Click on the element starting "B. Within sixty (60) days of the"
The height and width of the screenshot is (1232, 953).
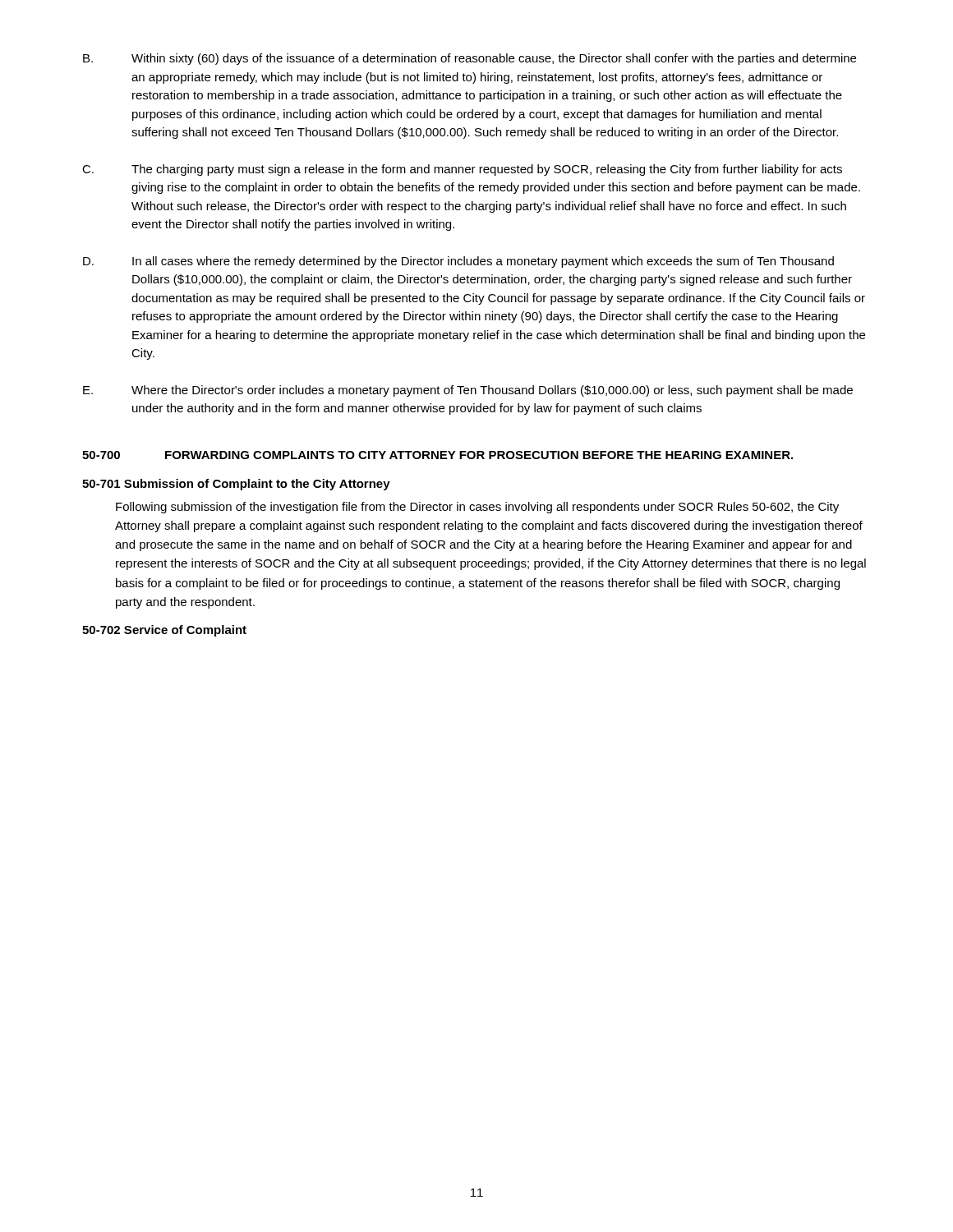pyautogui.click(x=476, y=95)
